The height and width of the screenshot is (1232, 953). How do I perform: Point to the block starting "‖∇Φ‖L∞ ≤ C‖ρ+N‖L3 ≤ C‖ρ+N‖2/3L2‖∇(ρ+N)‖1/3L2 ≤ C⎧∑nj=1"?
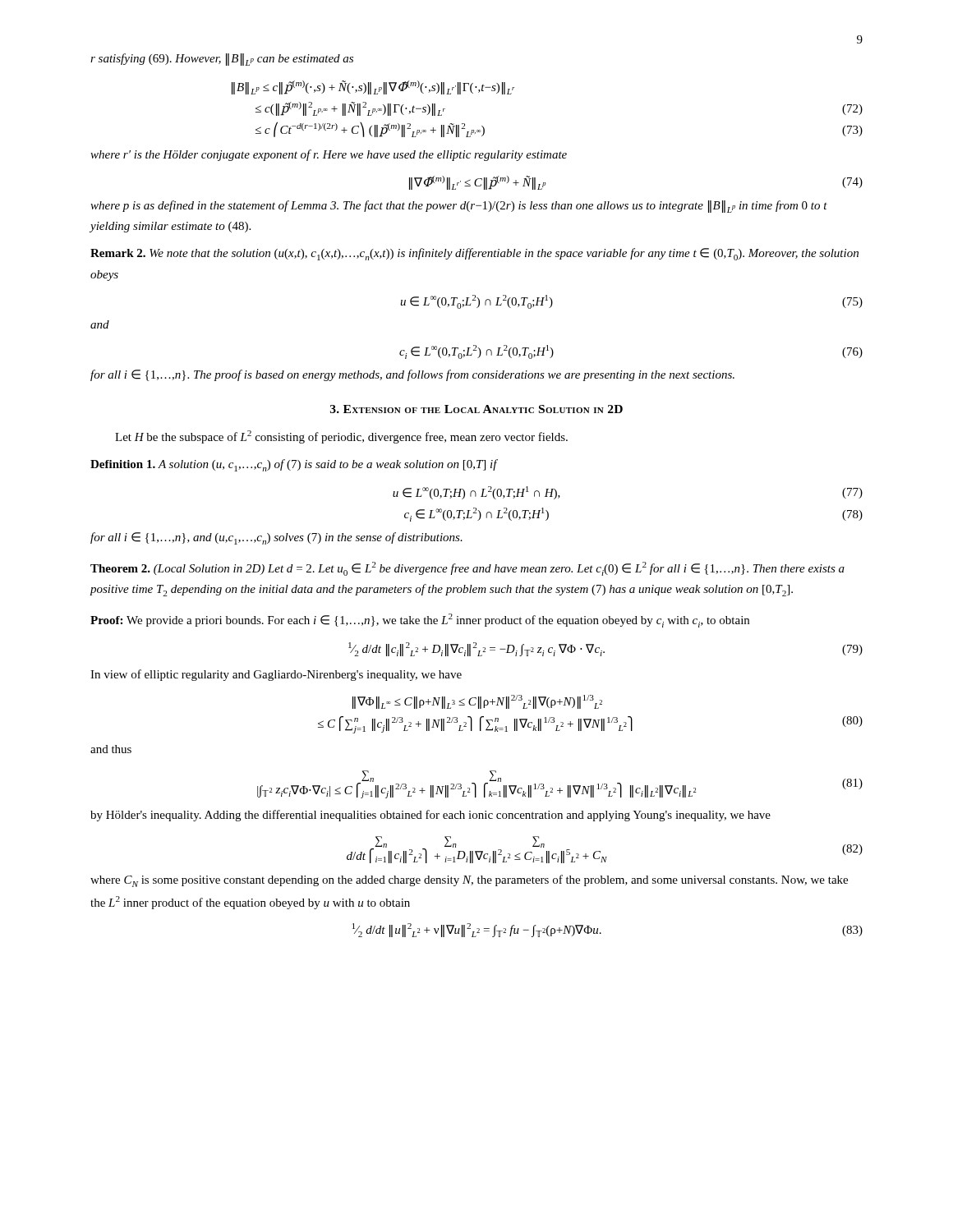tap(476, 713)
